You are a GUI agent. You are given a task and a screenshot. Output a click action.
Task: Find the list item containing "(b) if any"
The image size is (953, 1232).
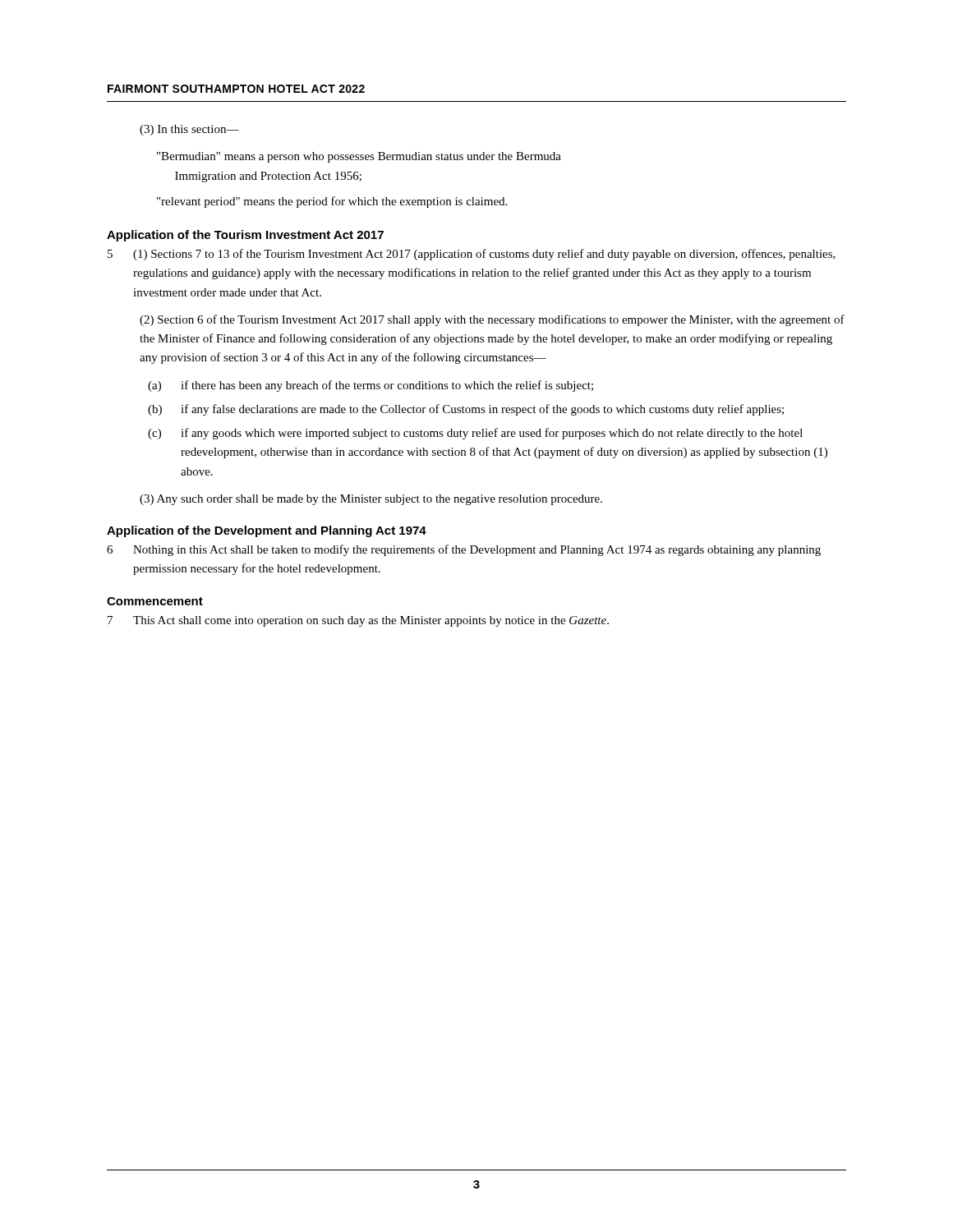(x=483, y=409)
